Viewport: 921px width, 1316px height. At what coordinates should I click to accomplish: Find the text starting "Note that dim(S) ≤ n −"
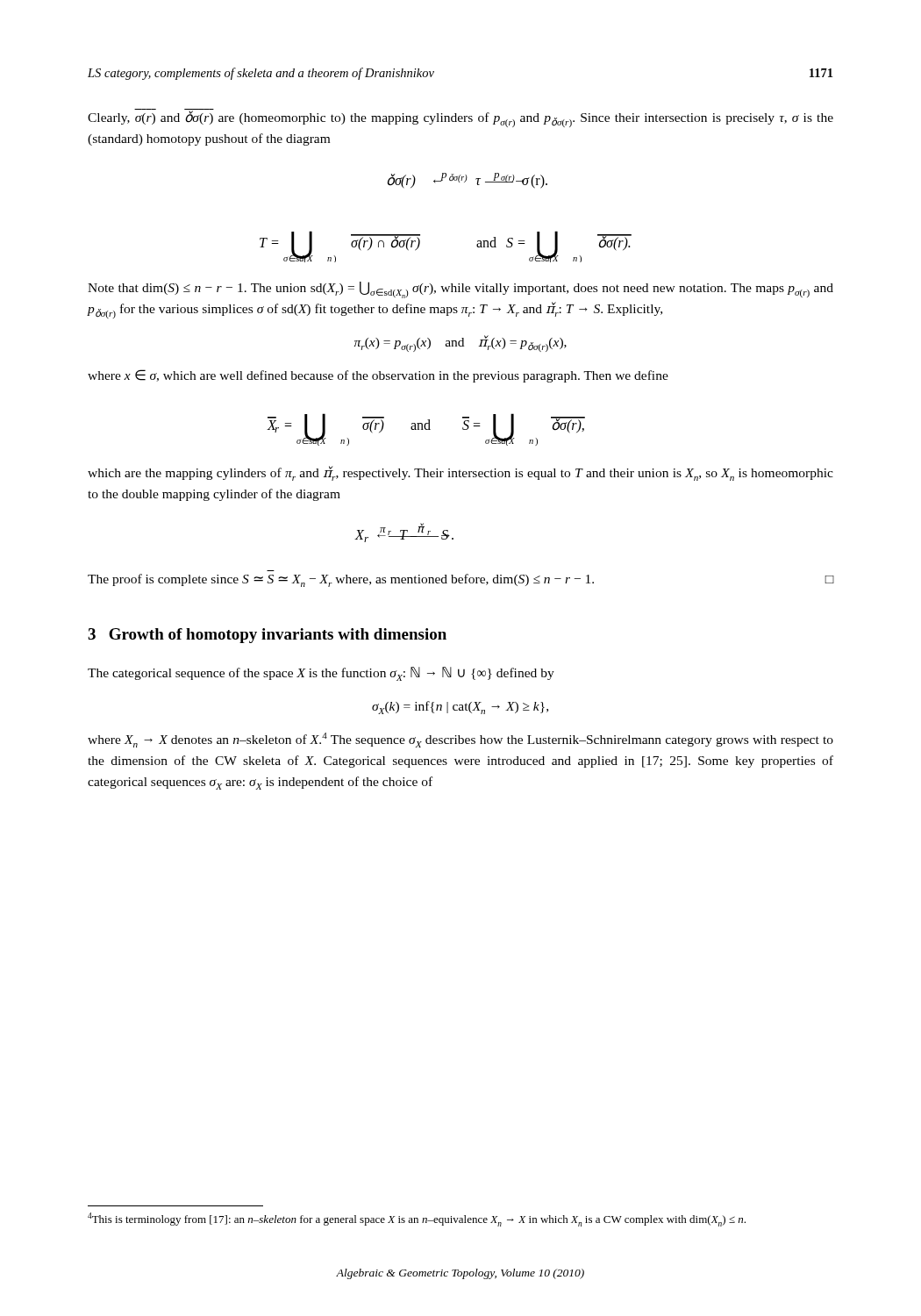tap(460, 299)
